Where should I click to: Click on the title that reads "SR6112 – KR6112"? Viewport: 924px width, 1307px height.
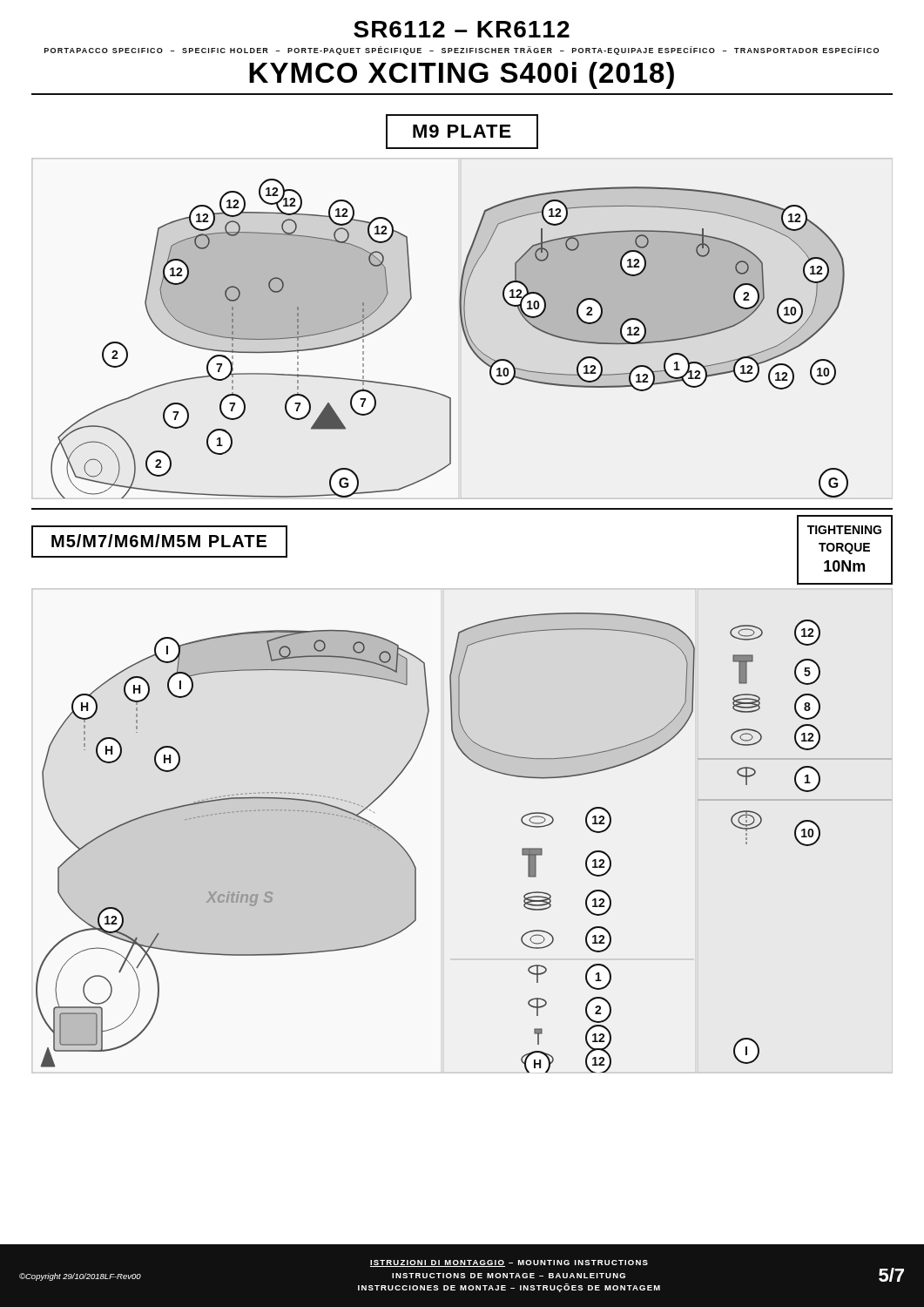(462, 30)
